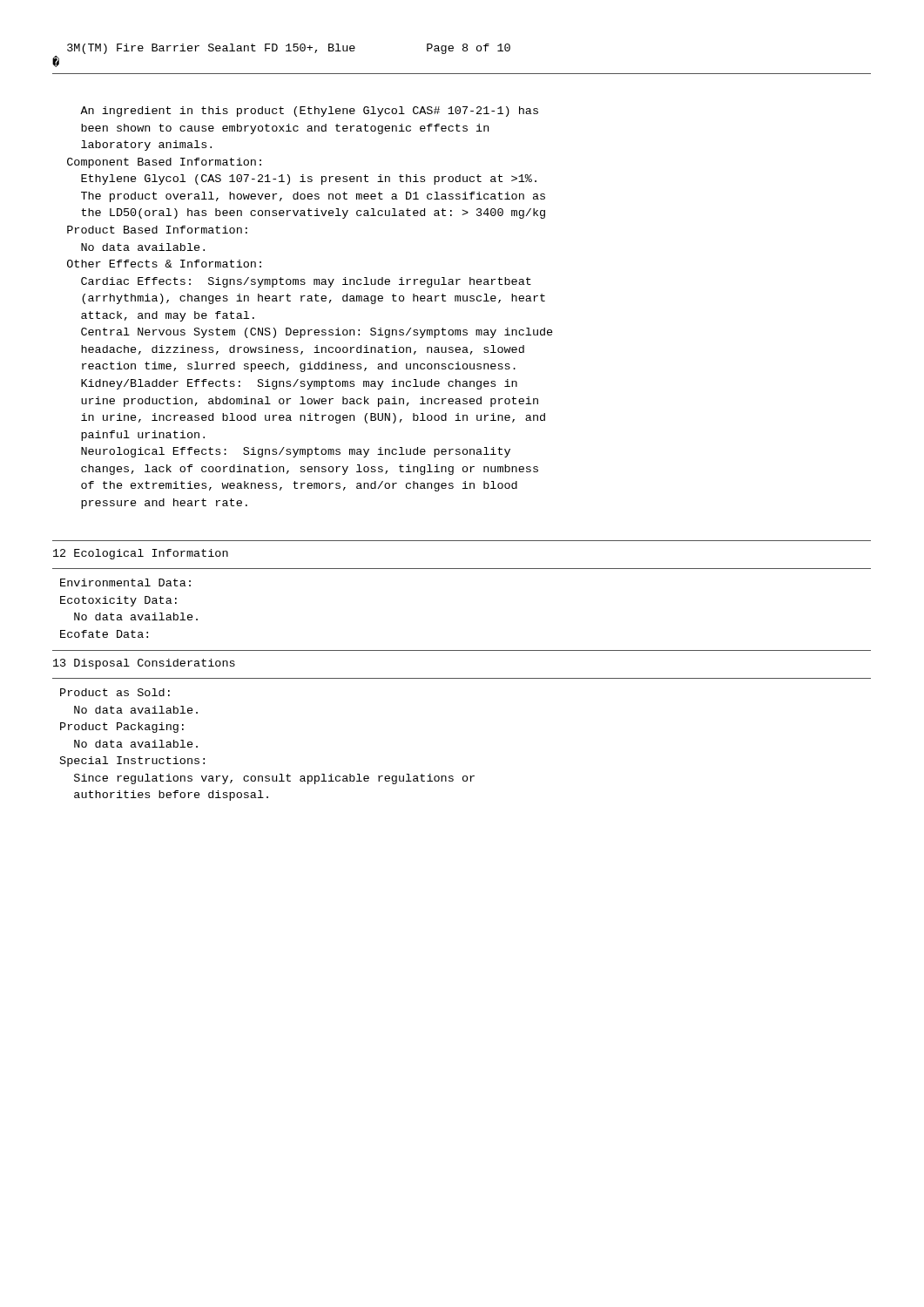Point to the block beginning "An ingredient in"
The width and height of the screenshot is (924, 1307).
(x=462, y=307)
